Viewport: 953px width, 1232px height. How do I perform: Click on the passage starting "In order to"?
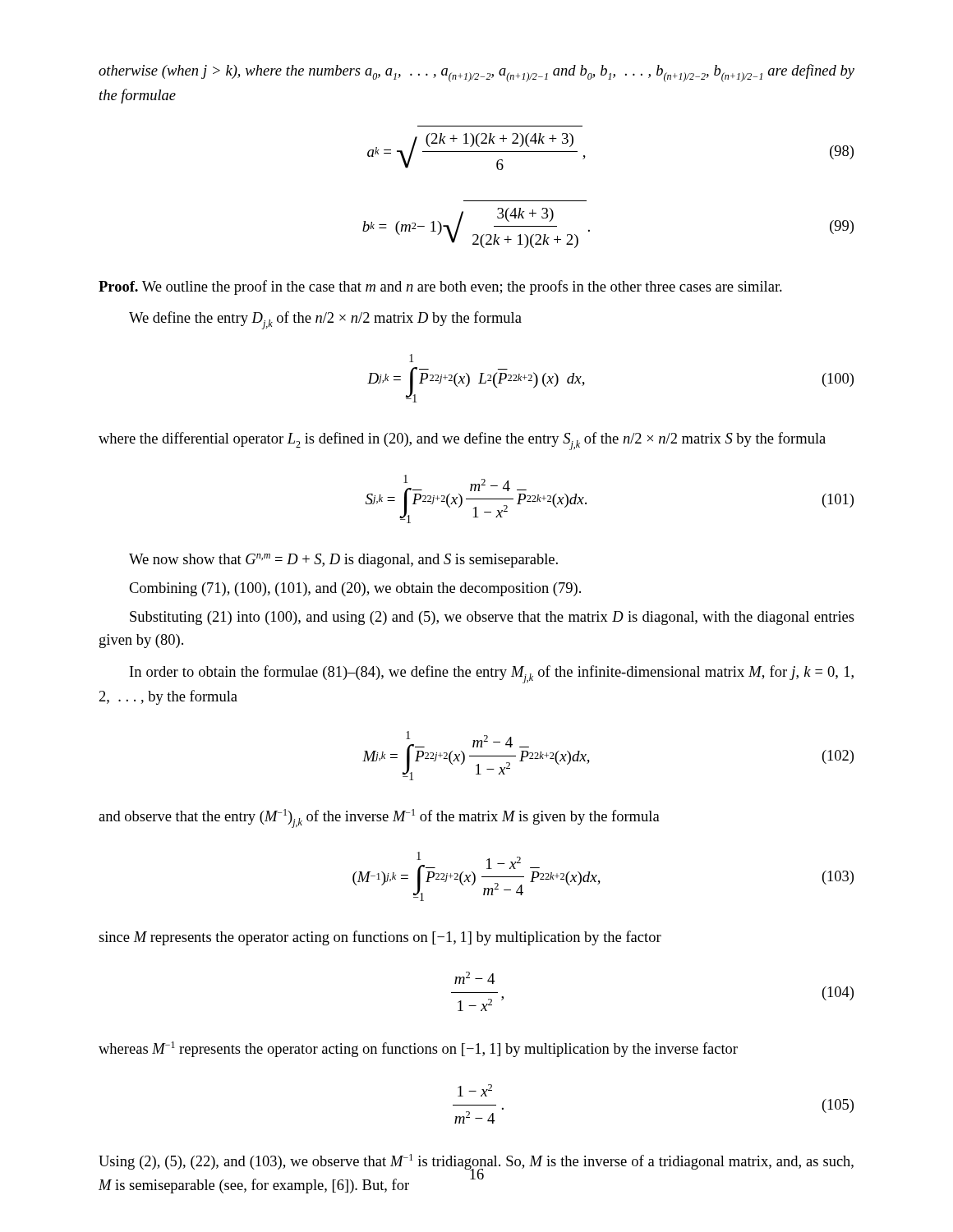pos(476,684)
